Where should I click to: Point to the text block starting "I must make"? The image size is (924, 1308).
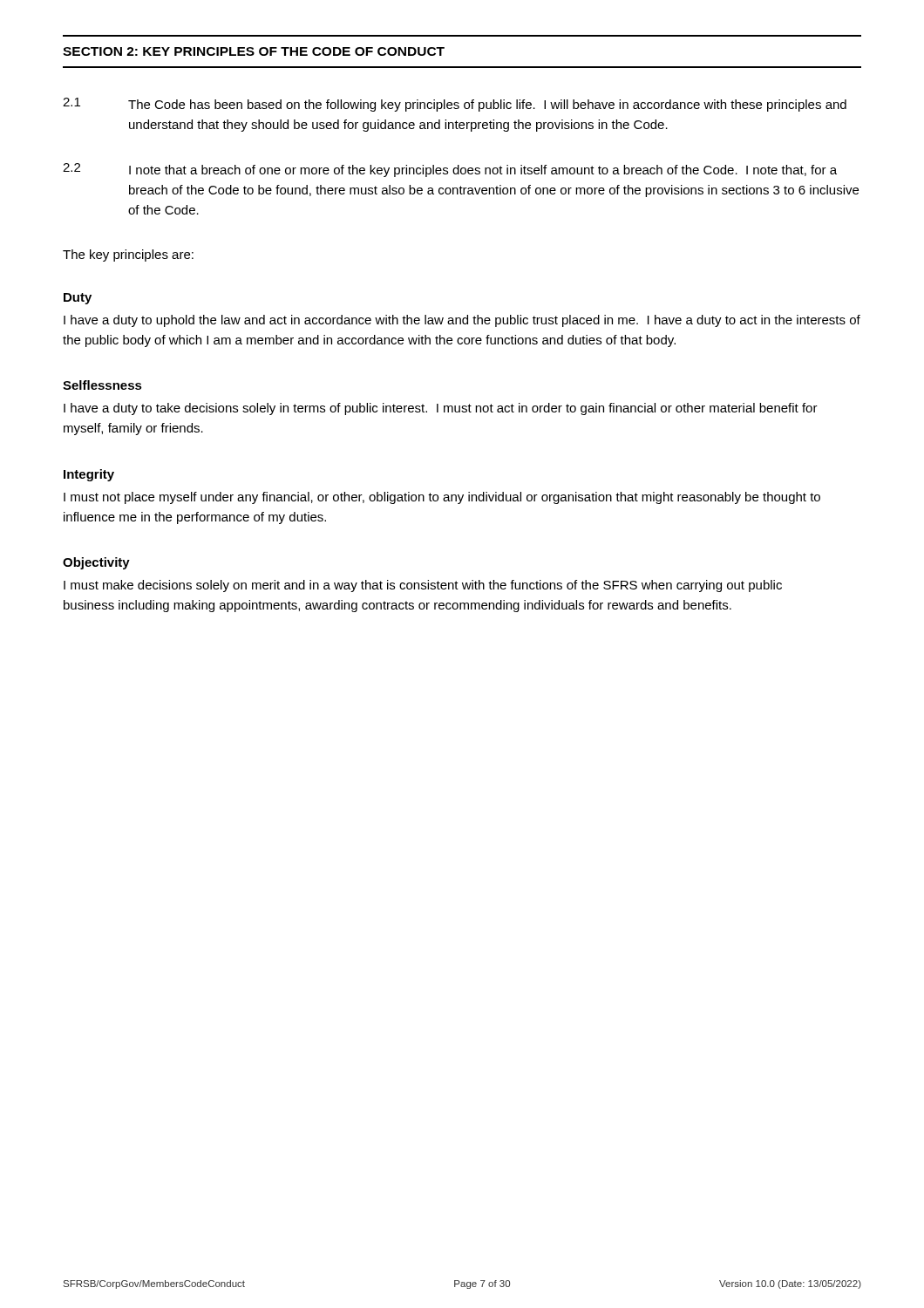pos(422,595)
